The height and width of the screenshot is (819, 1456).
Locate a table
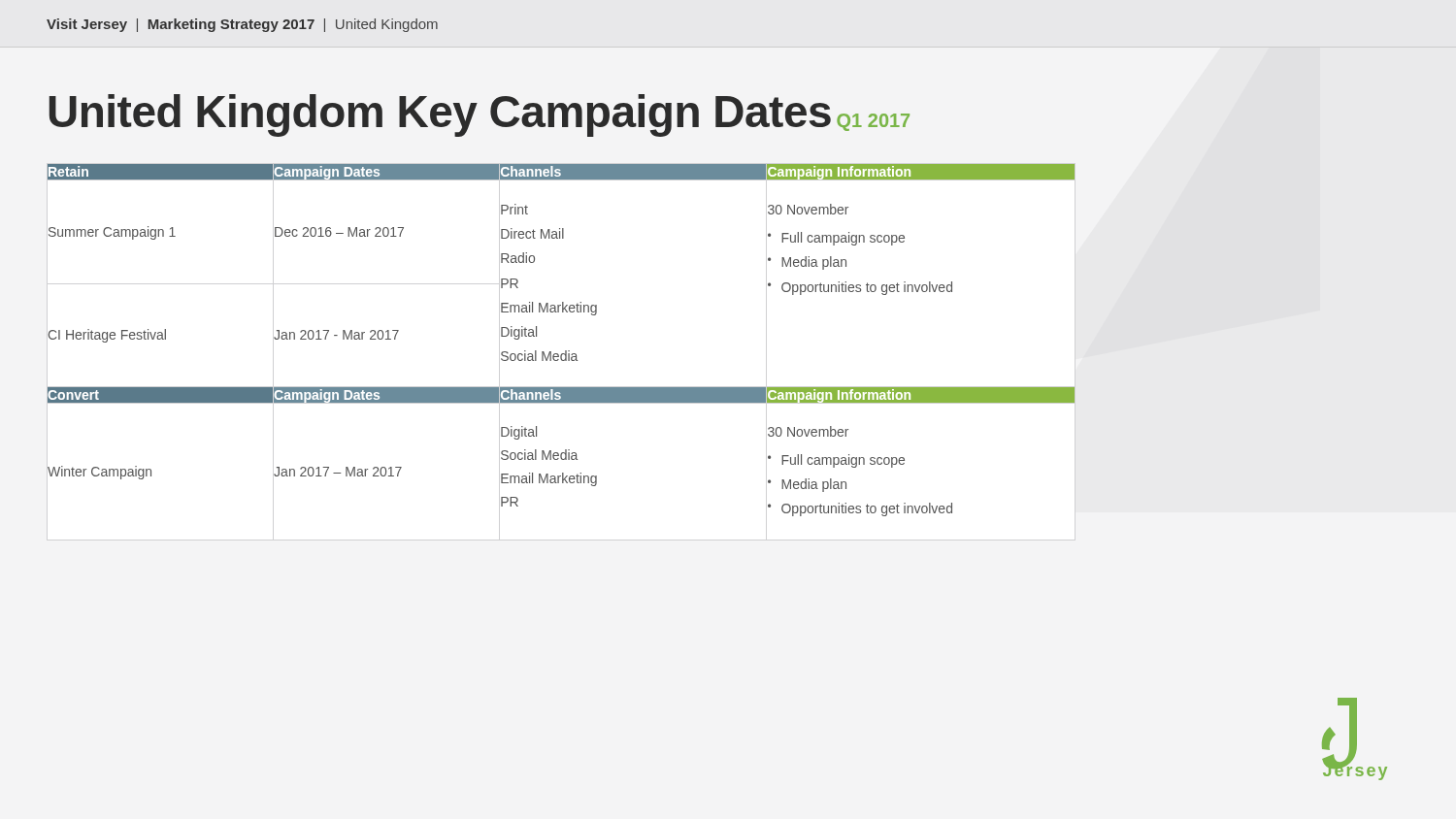728,352
